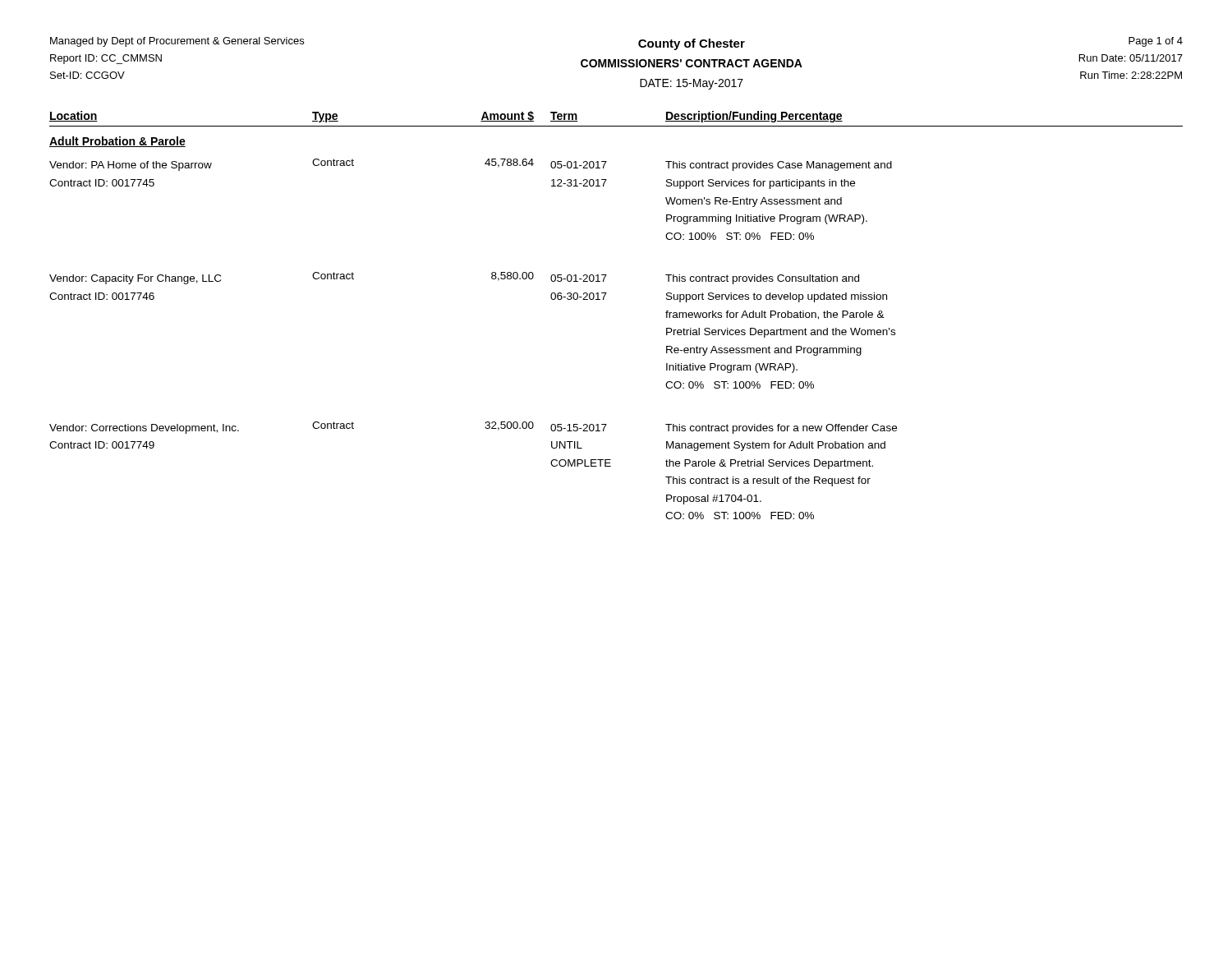Locate the text starting "05-15-2017 UNTIL COMPLETE"
Viewport: 1232px width, 953px height.
581,445
